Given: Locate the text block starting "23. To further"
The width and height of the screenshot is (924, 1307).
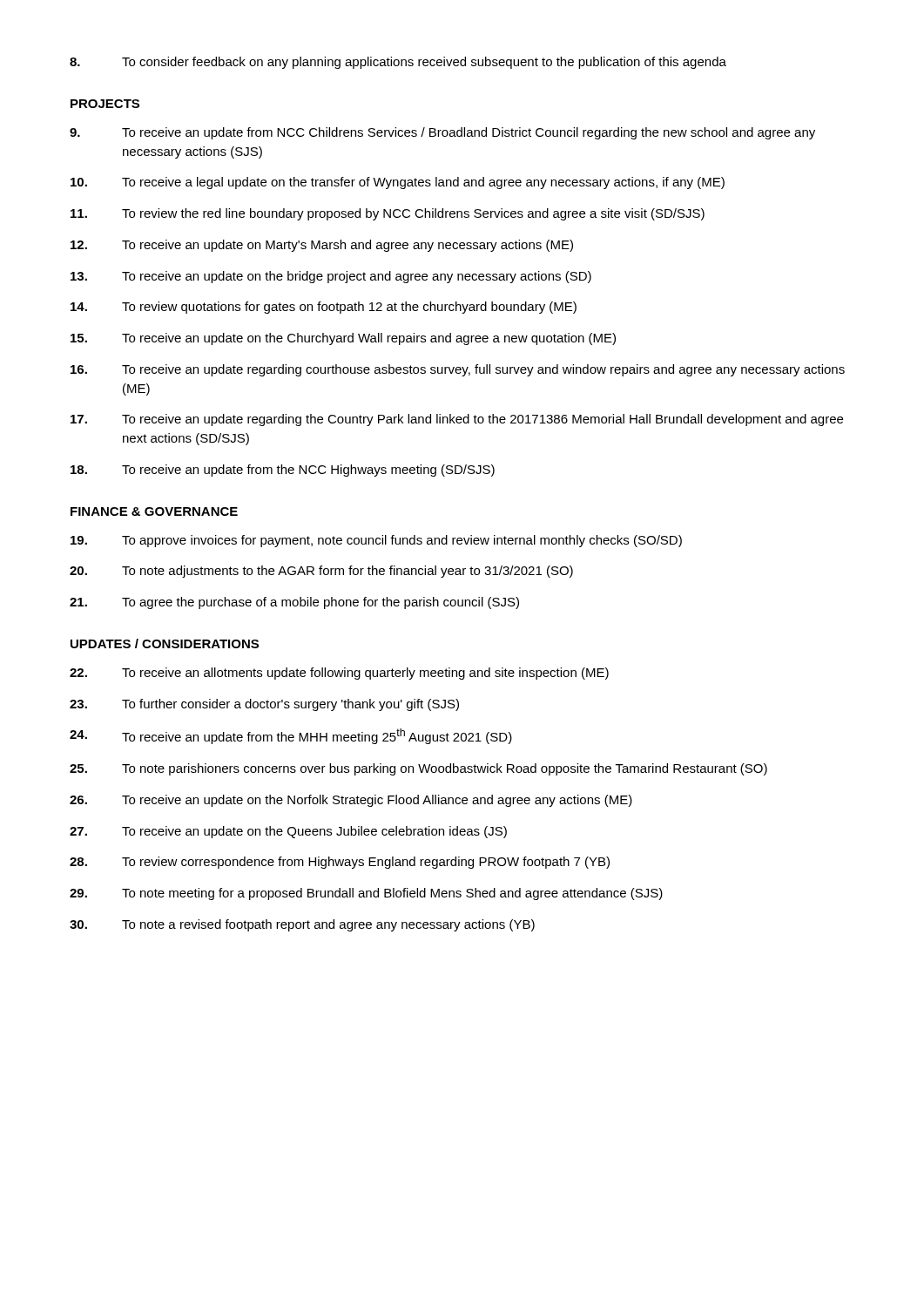Looking at the screenshot, I should 462,703.
